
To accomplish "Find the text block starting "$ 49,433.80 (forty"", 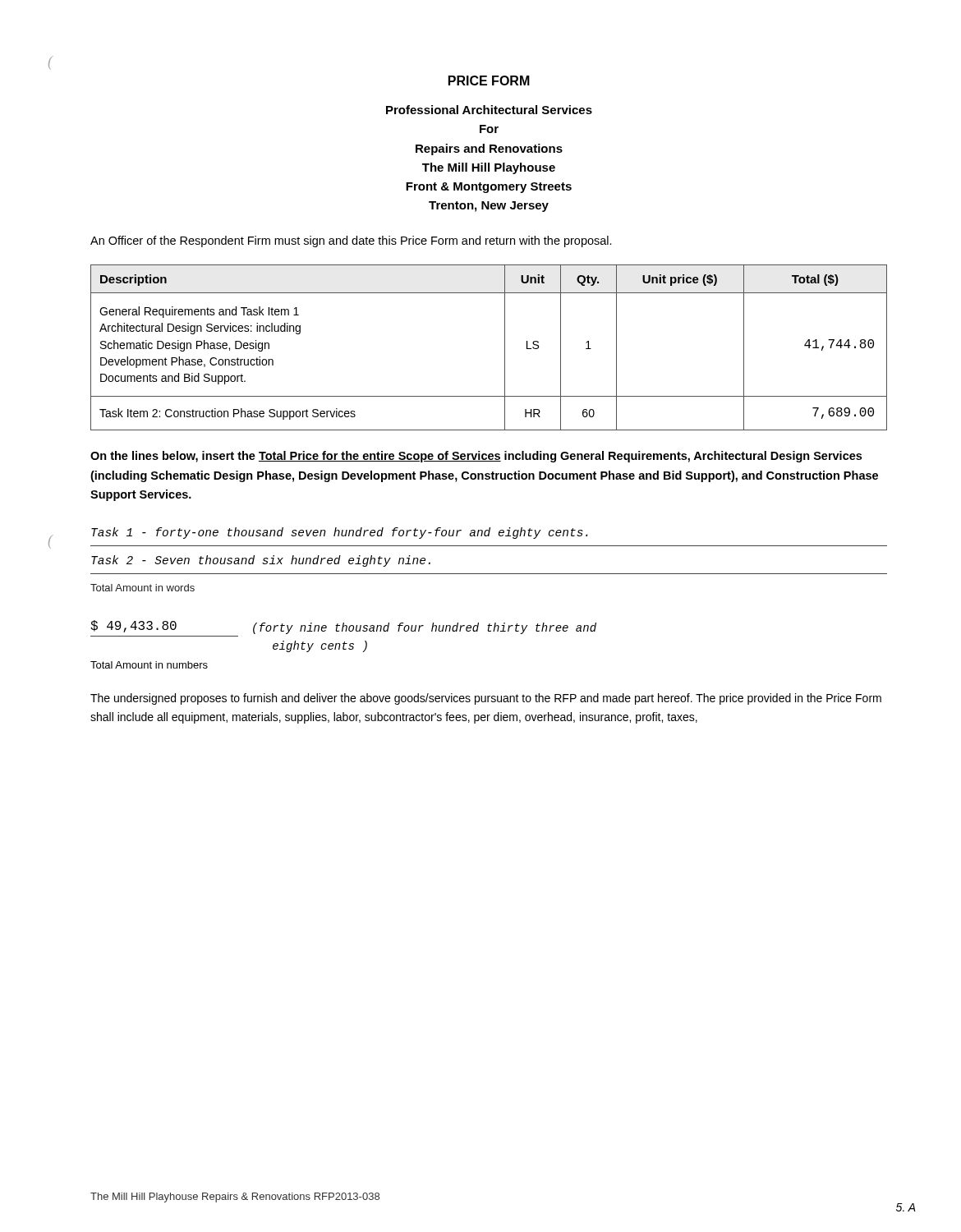I will pos(343,637).
